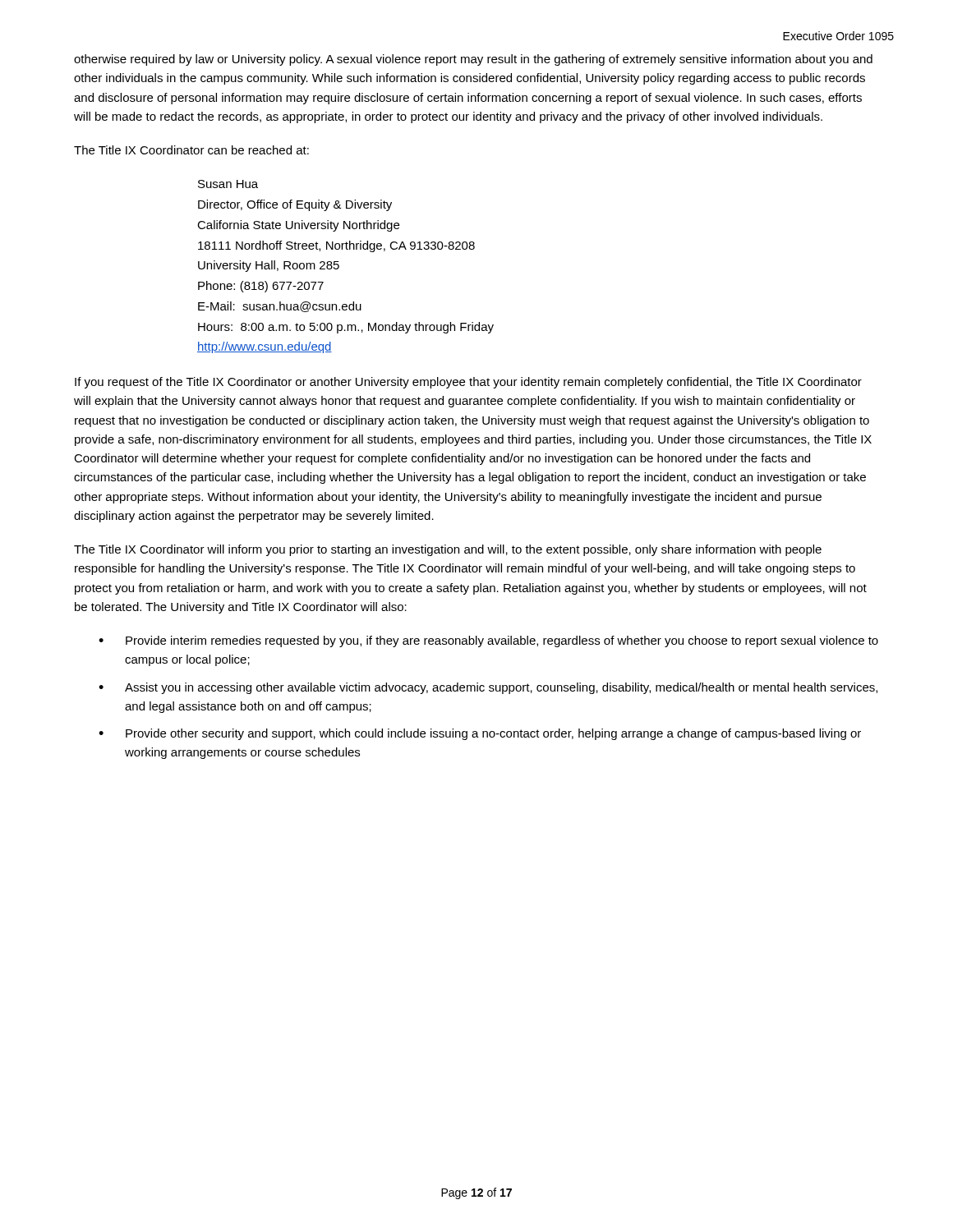953x1232 pixels.
Task: Click on the text block that reads "The Title IX Coordinator can"
Action: (192, 150)
